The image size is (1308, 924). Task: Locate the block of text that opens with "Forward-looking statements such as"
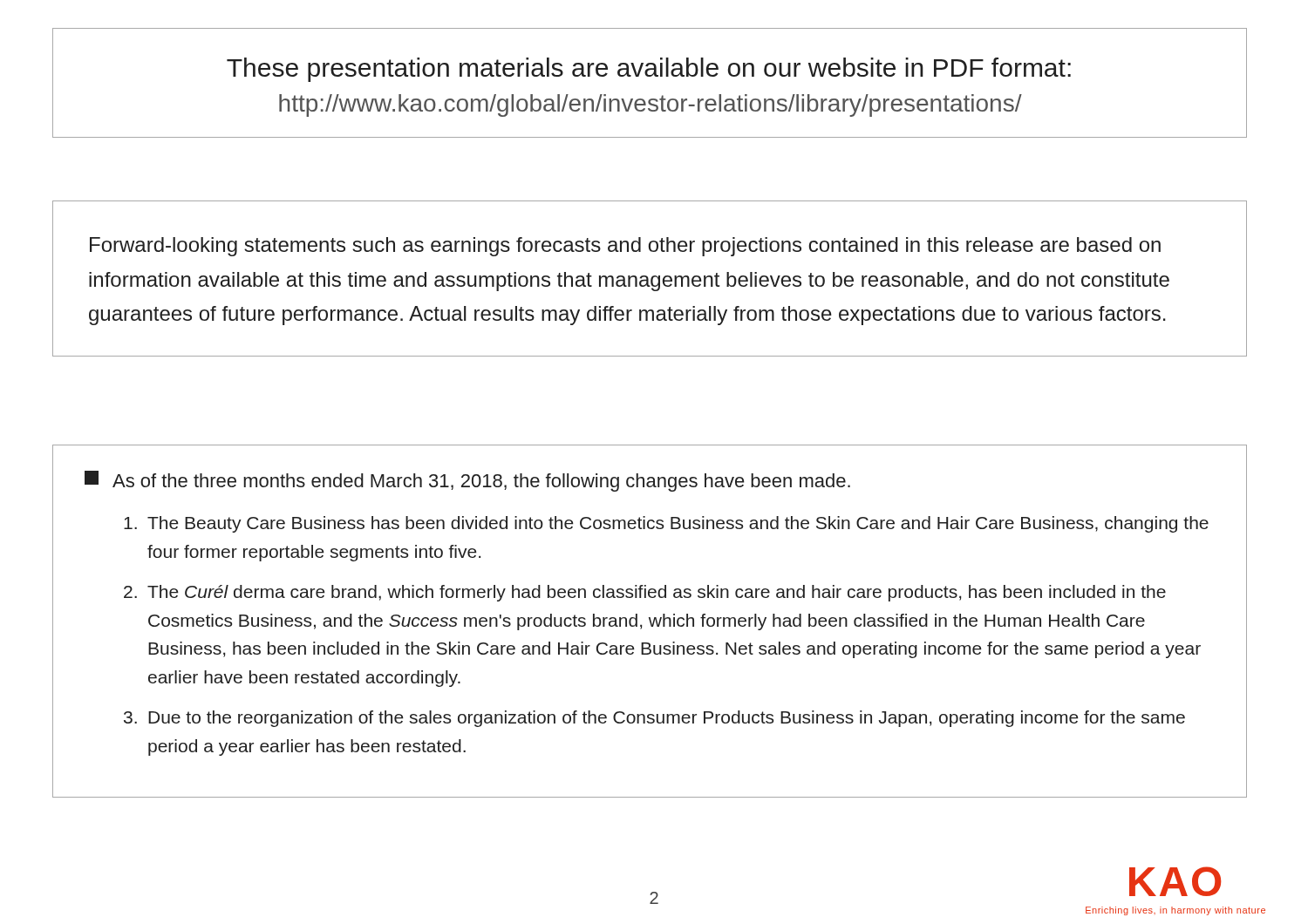click(650, 279)
